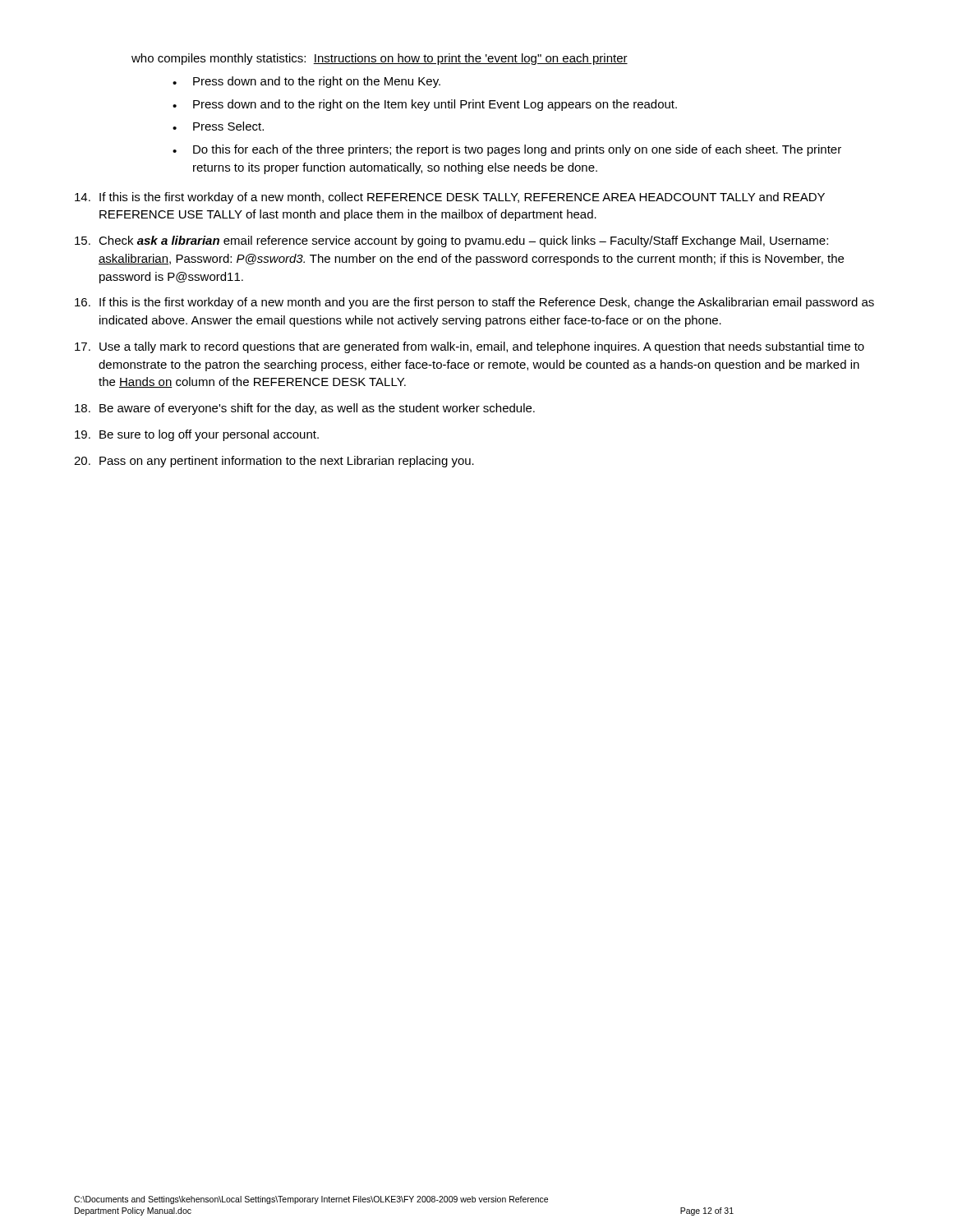Image resolution: width=953 pixels, height=1232 pixels.
Task: Find the list item that reads "• Do this for each of"
Action: coord(526,158)
